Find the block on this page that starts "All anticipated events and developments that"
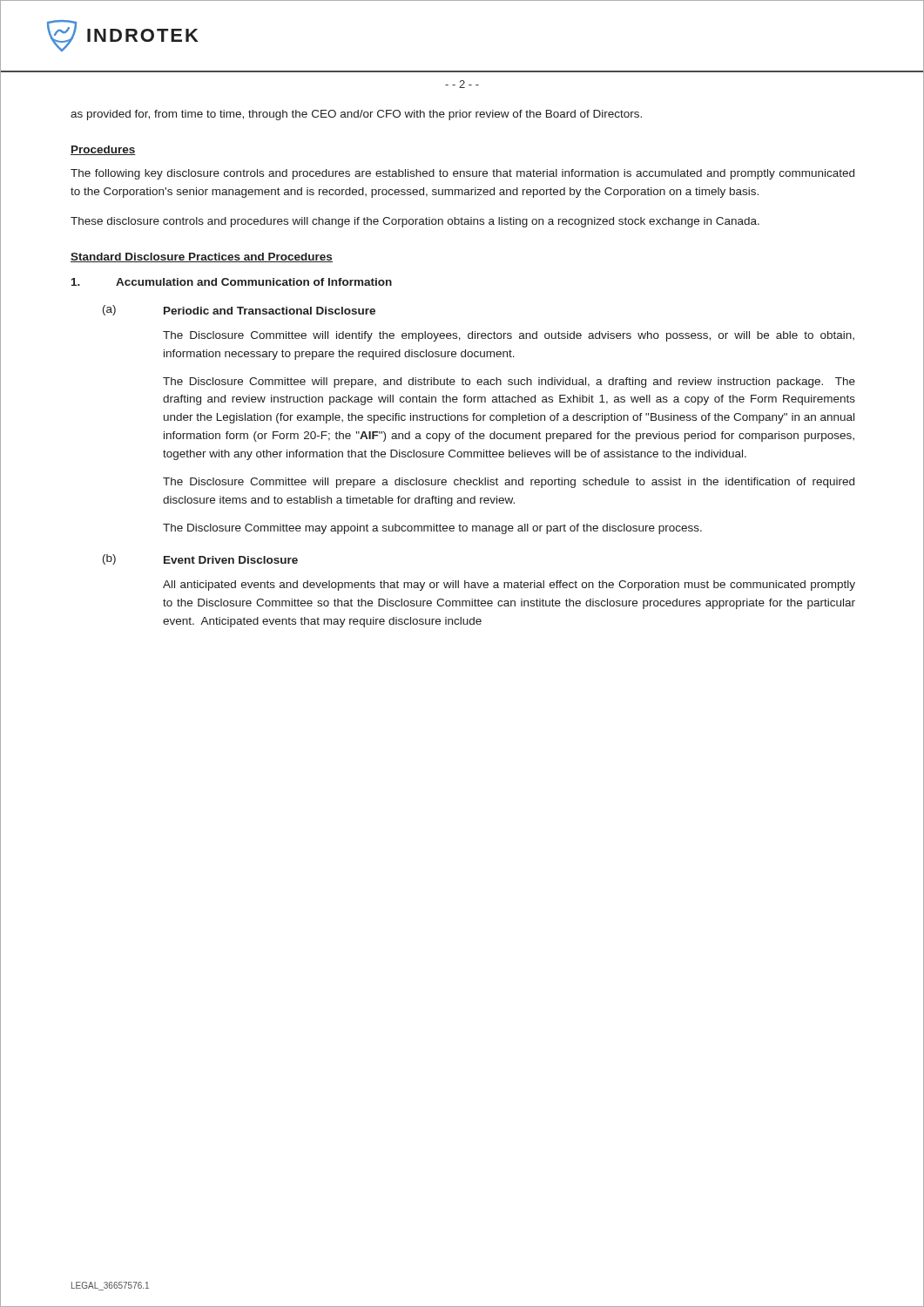Screen dimensions: 1307x924 pyautogui.click(x=509, y=602)
